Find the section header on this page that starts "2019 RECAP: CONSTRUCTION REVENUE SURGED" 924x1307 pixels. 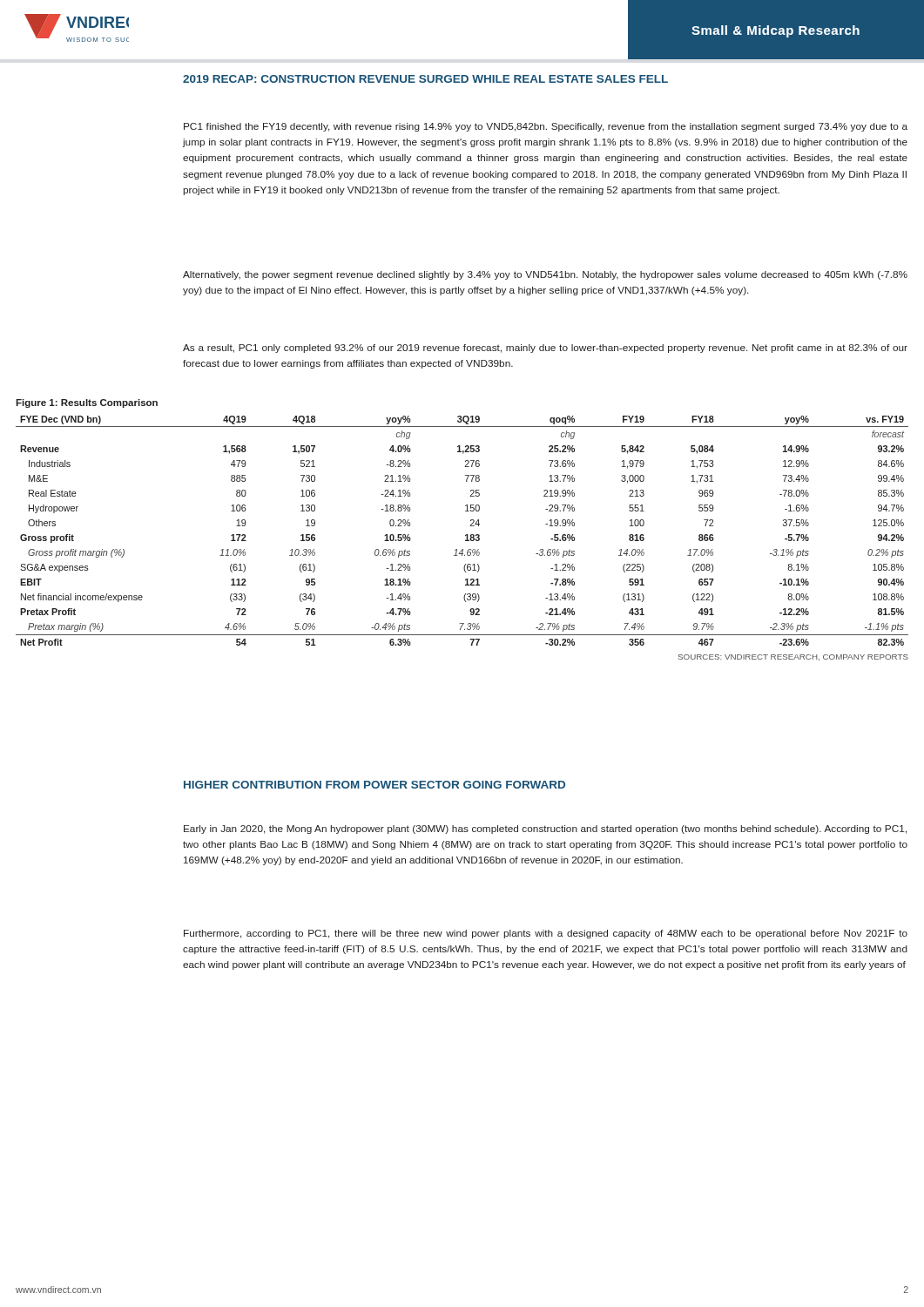(545, 80)
